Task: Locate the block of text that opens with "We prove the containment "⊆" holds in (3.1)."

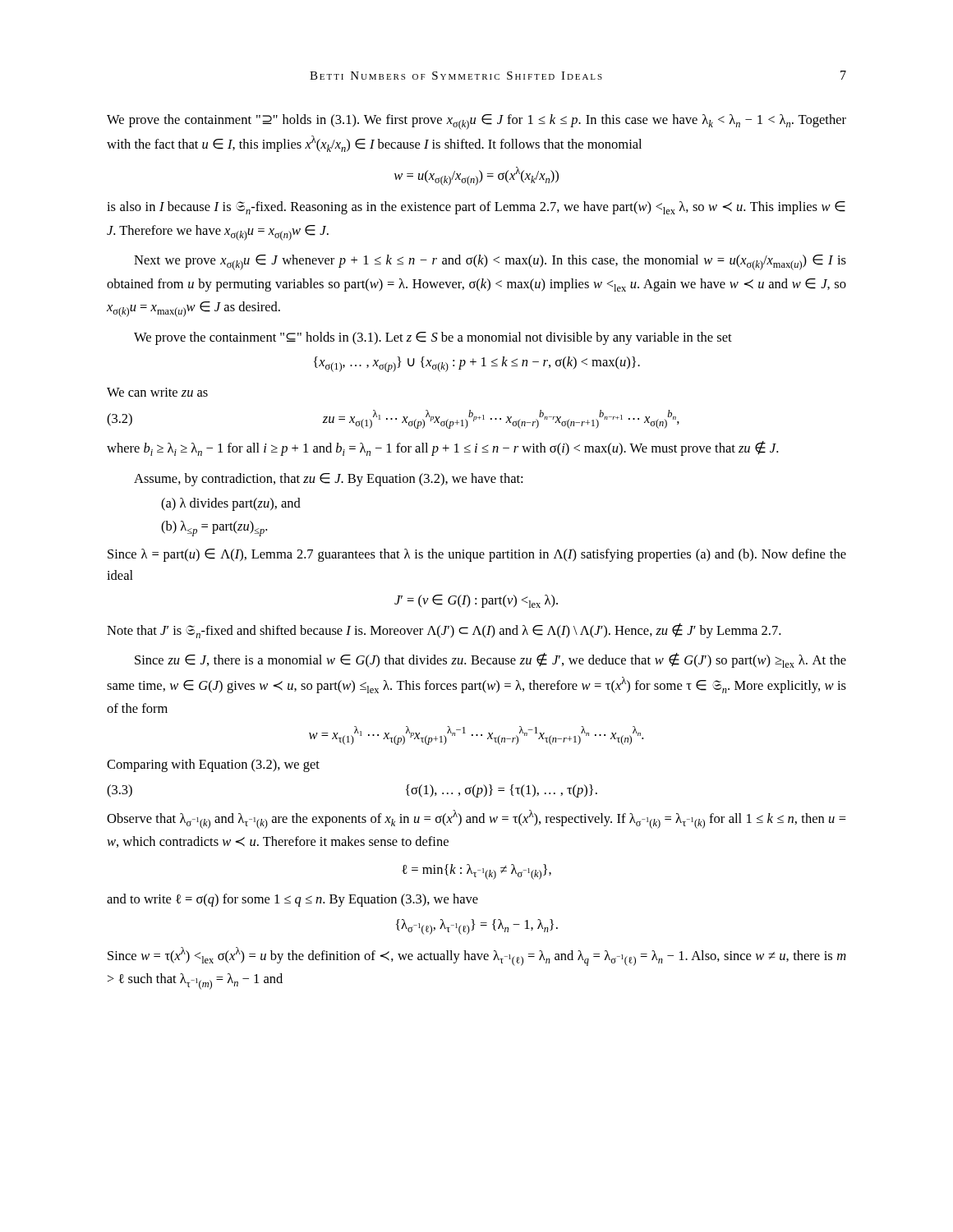Action: pyautogui.click(x=476, y=337)
